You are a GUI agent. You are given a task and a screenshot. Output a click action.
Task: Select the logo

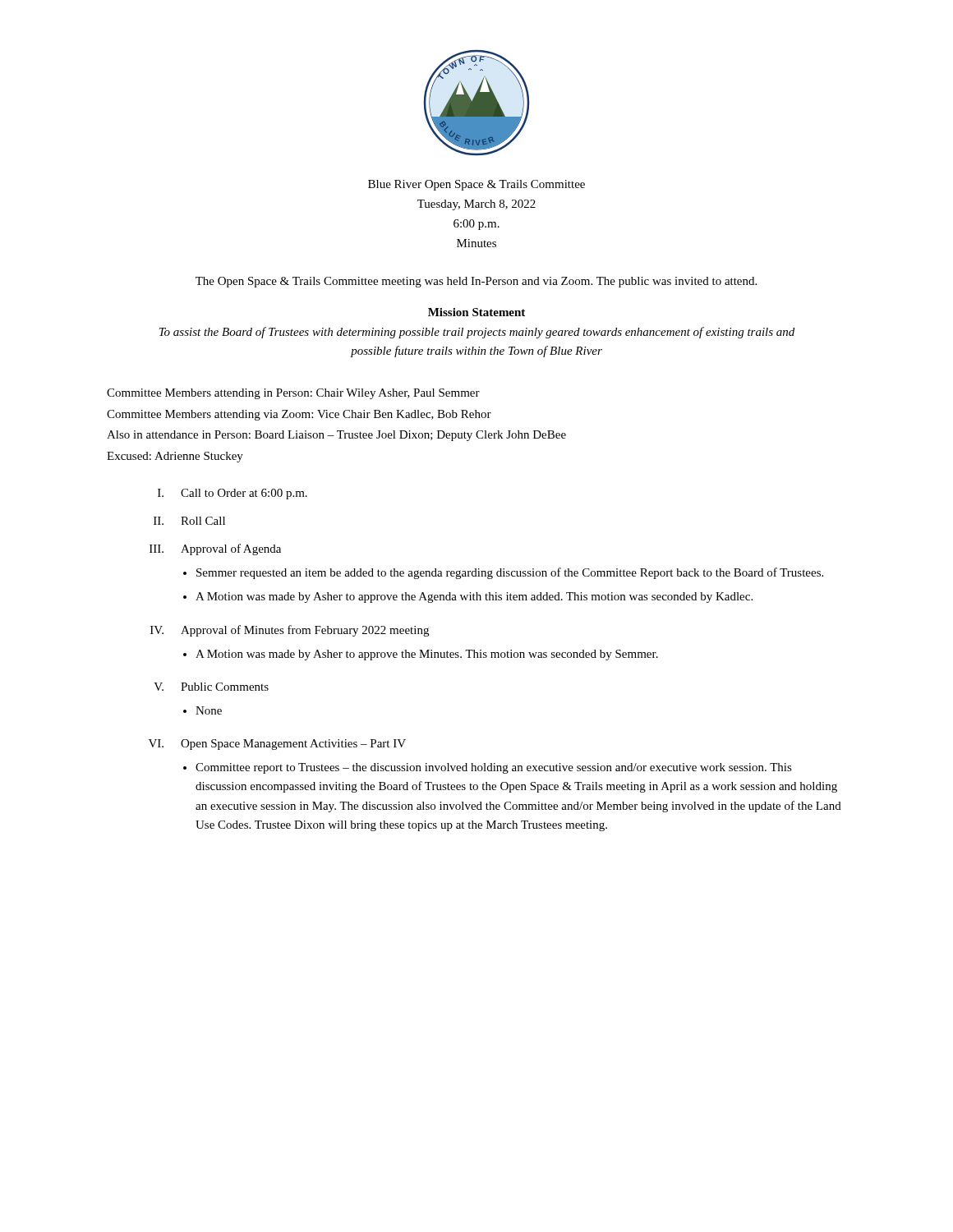[476, 104]
